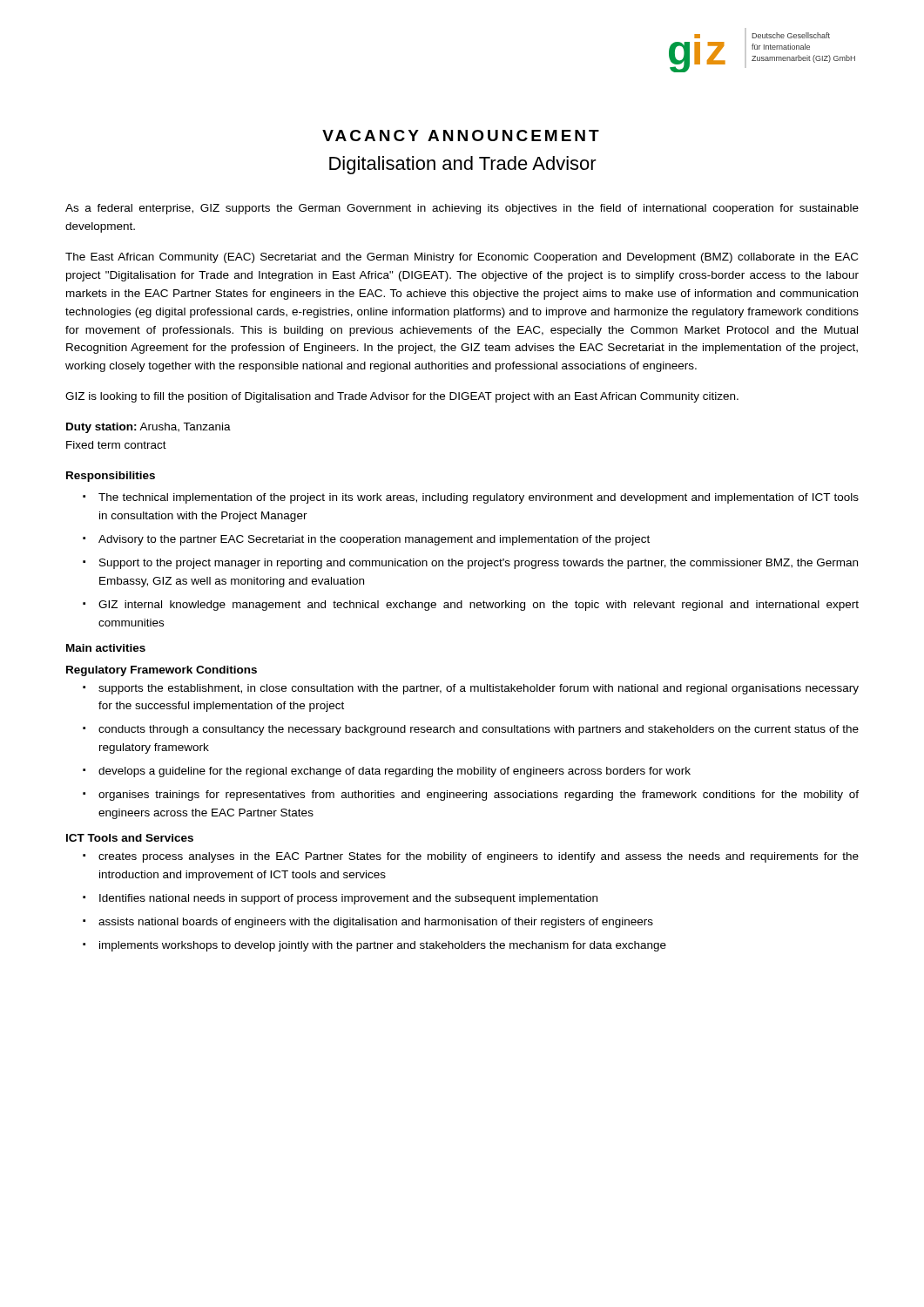The height and width of the screenshot is (1307, 924).
Task: Click on the text block that reads "Duty station: Arusha, Tanzania Fixed term"
Action: tap(148, 436)
